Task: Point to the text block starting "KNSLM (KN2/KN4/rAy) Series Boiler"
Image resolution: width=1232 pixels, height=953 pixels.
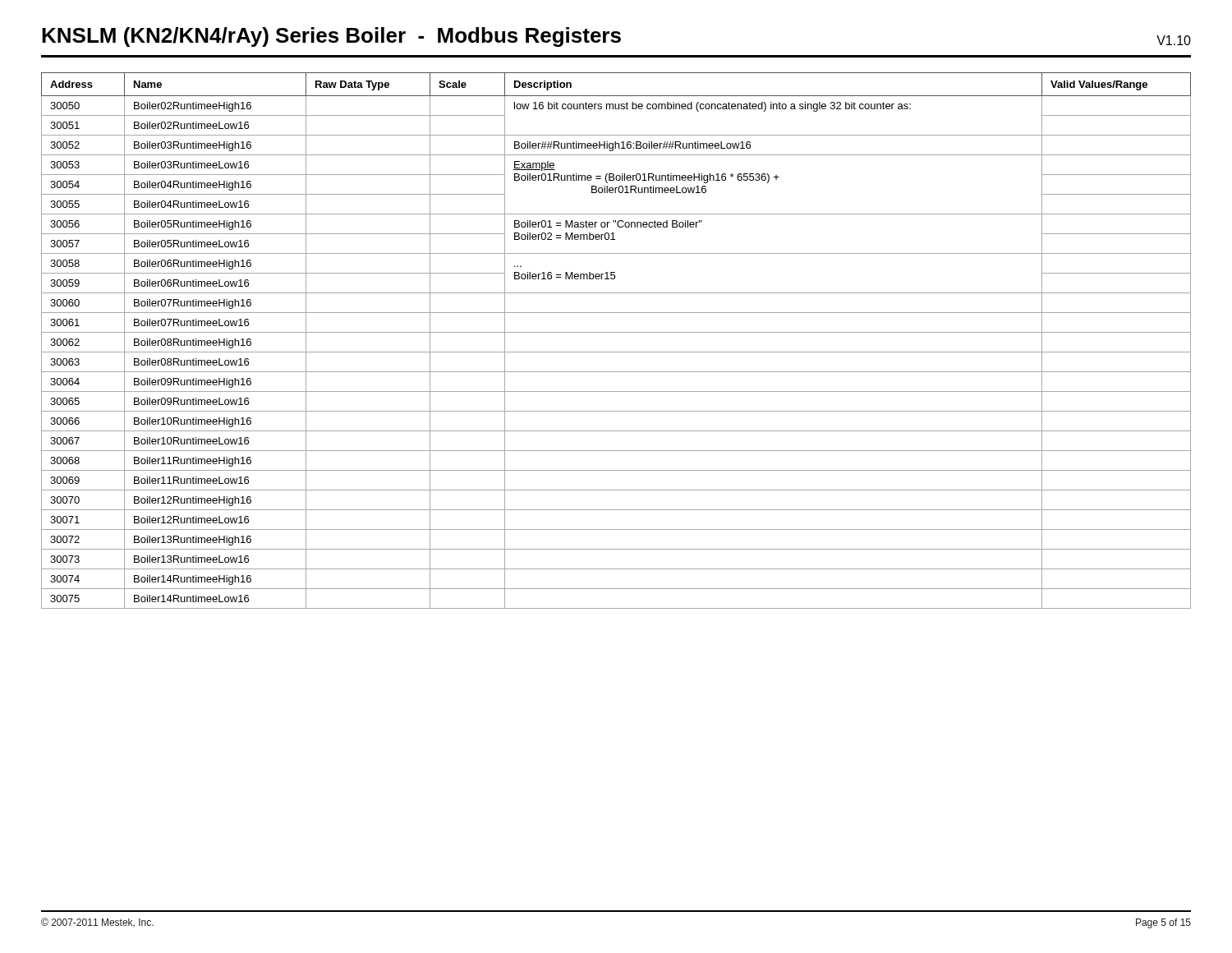Action: tap(331, 35)
